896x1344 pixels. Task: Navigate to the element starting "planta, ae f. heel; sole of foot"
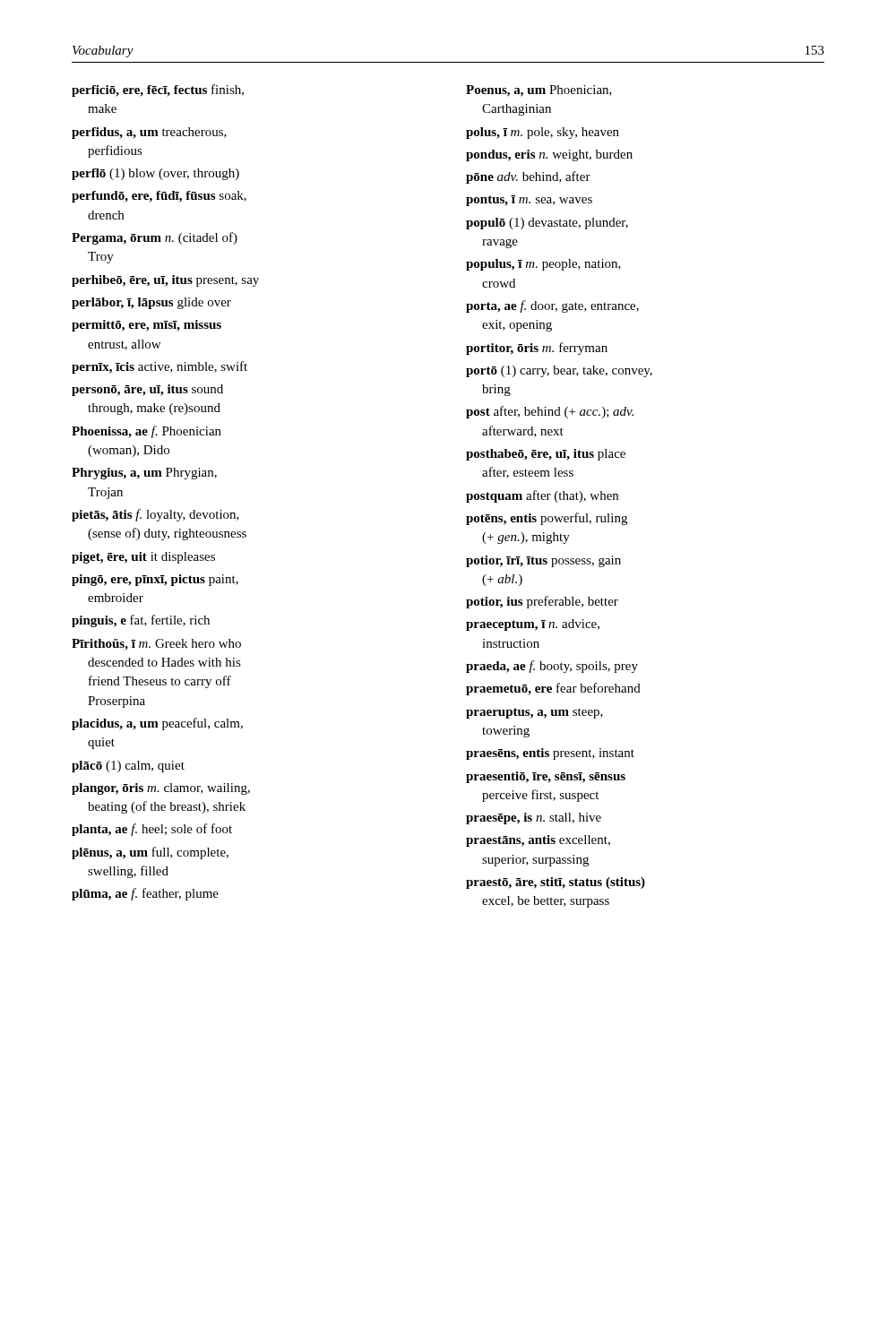point(152,829)
